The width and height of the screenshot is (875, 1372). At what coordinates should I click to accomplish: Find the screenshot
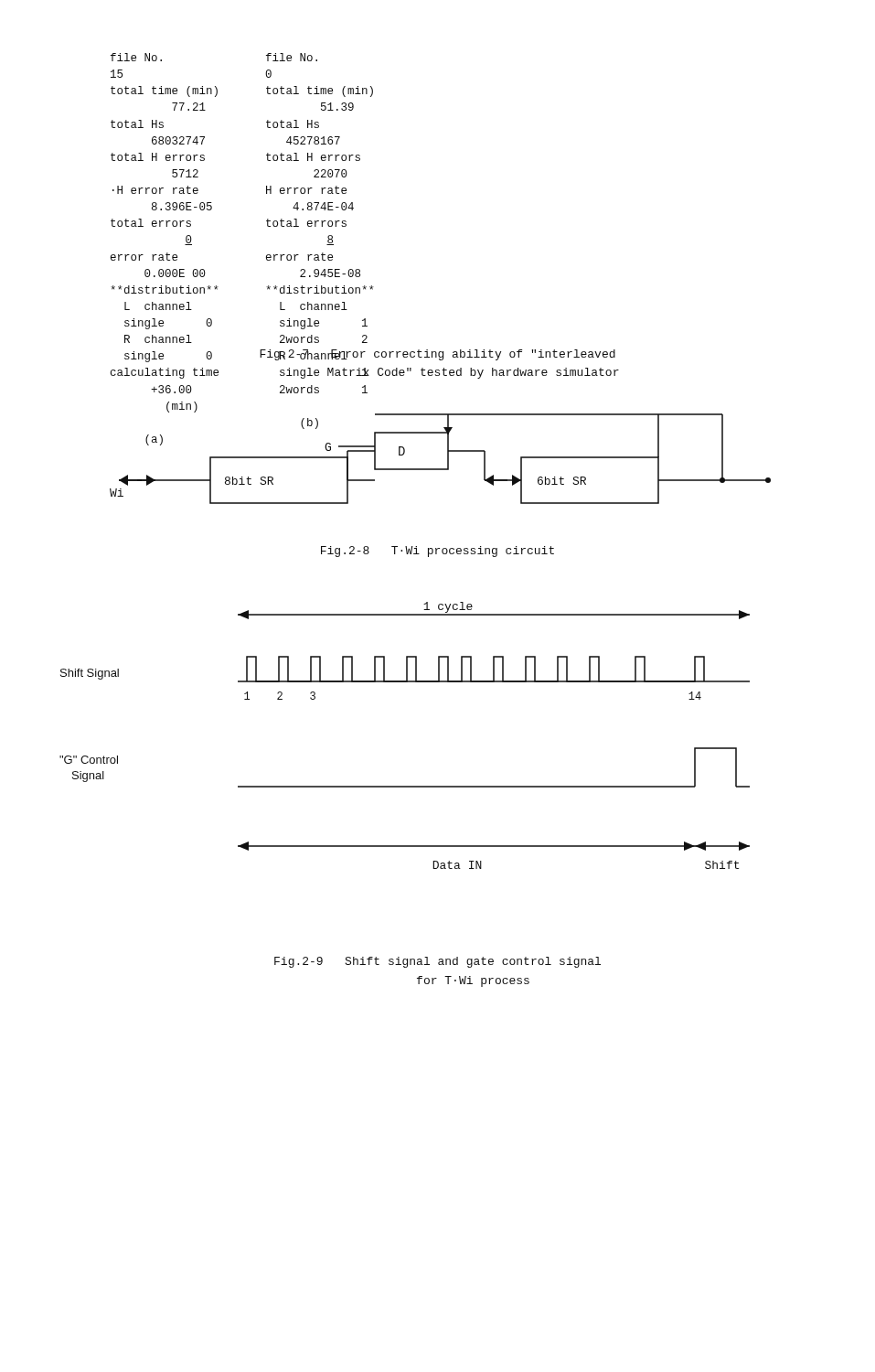pyautogui.click(x=430, y=249)
